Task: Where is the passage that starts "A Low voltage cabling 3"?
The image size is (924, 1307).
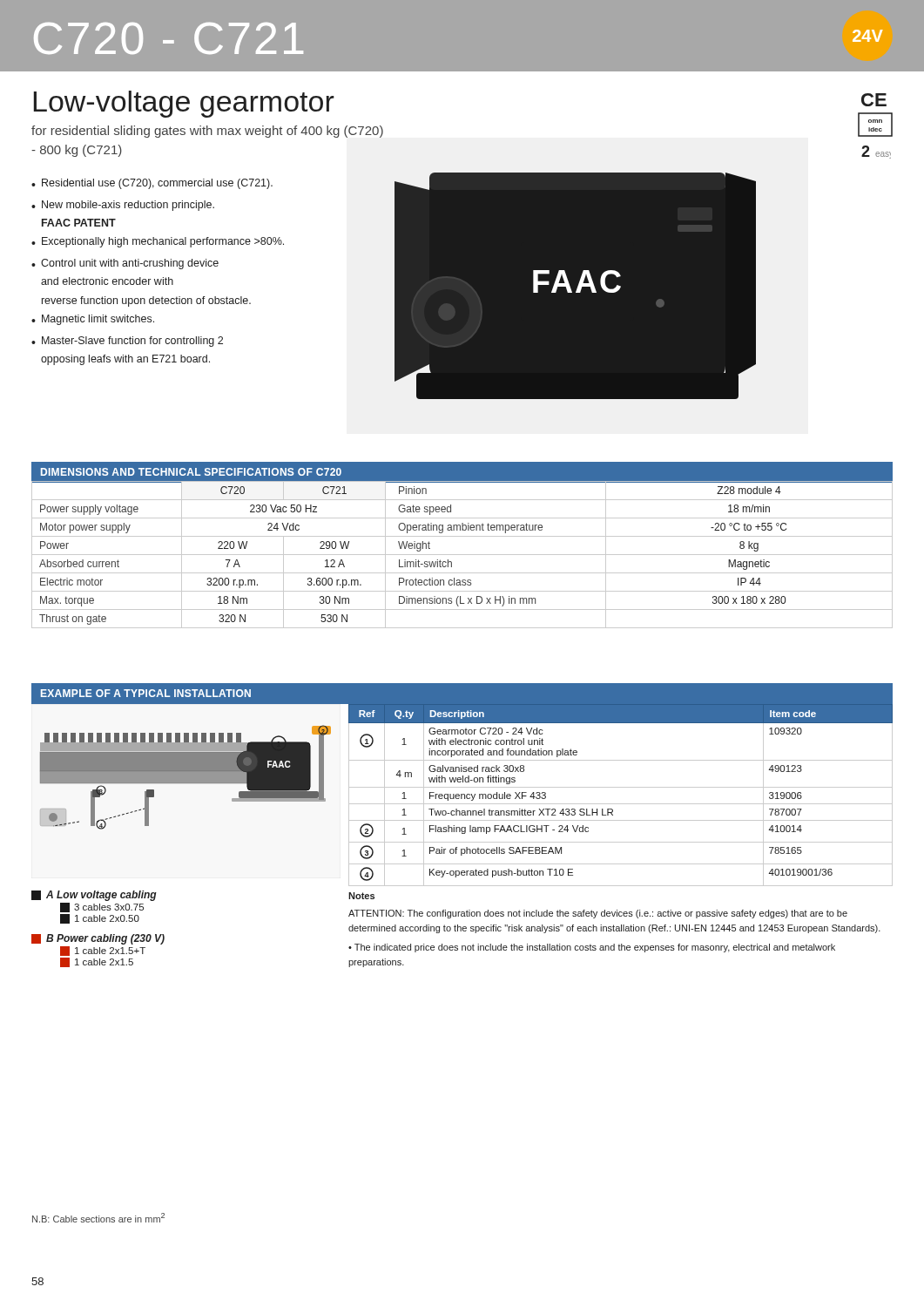Action: point(94,906)
